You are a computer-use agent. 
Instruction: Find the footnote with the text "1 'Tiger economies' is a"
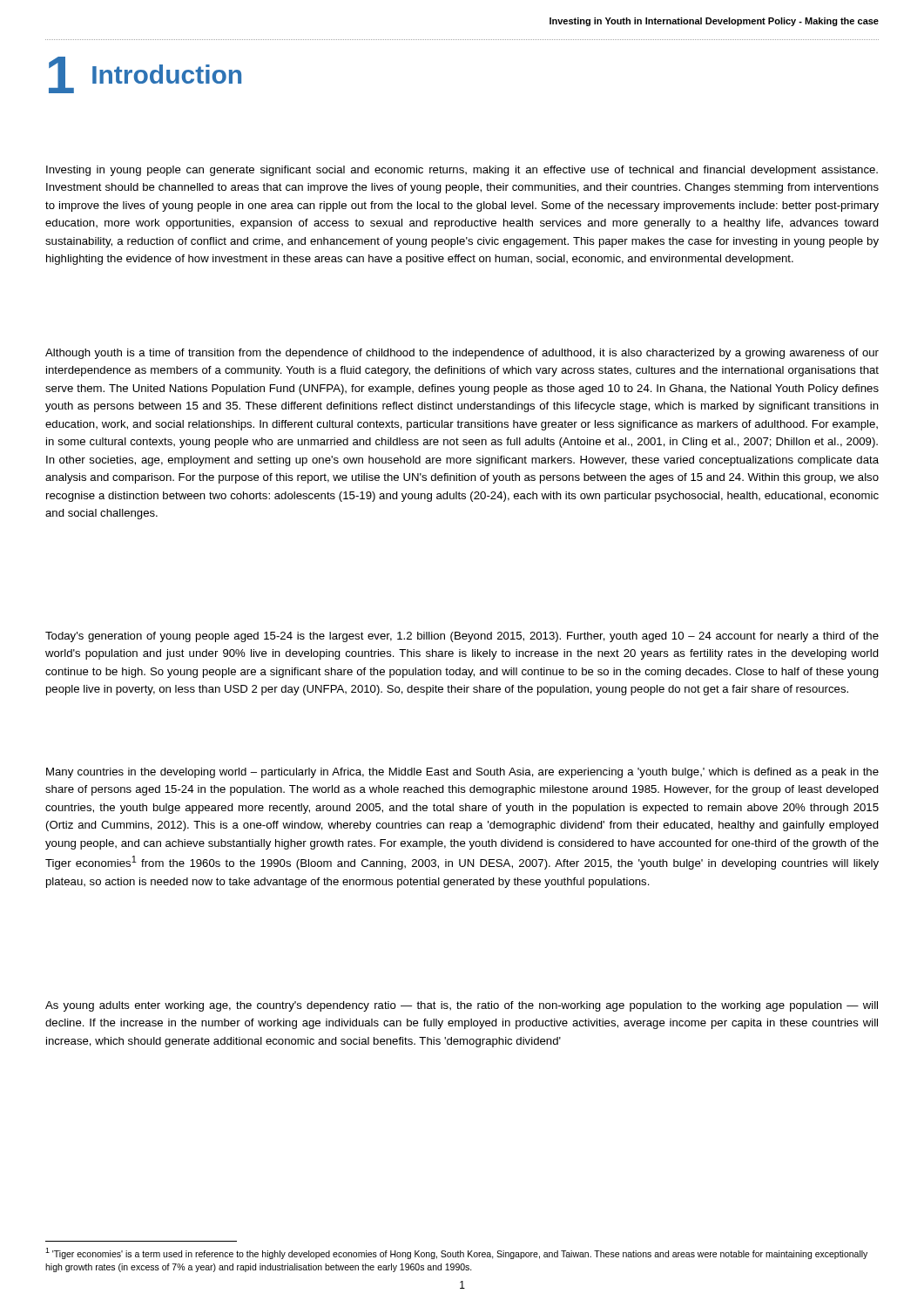coord(462,1257)
